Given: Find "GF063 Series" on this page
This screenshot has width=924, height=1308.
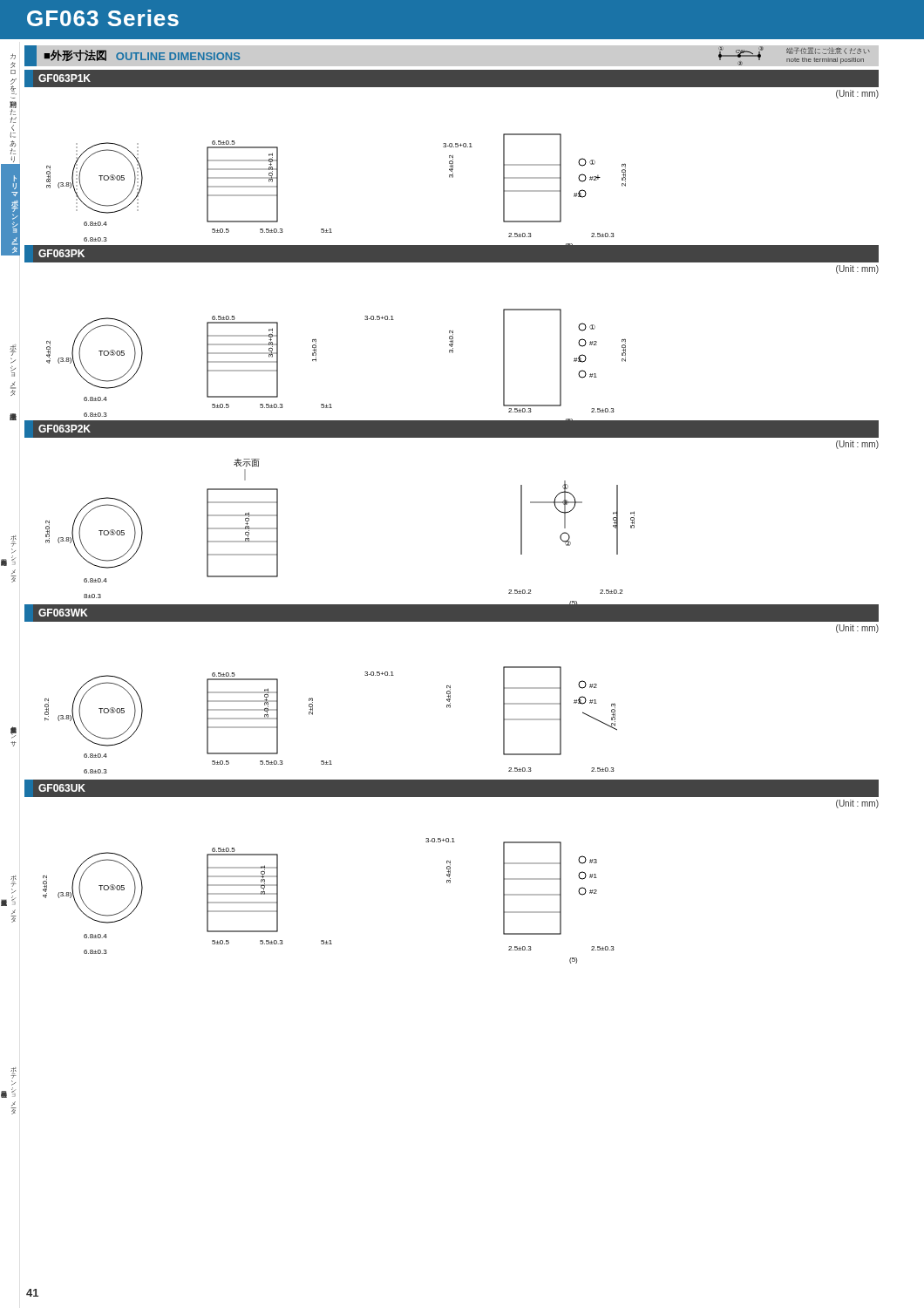Looking at the screenshot, I should (x=103, y=18).
